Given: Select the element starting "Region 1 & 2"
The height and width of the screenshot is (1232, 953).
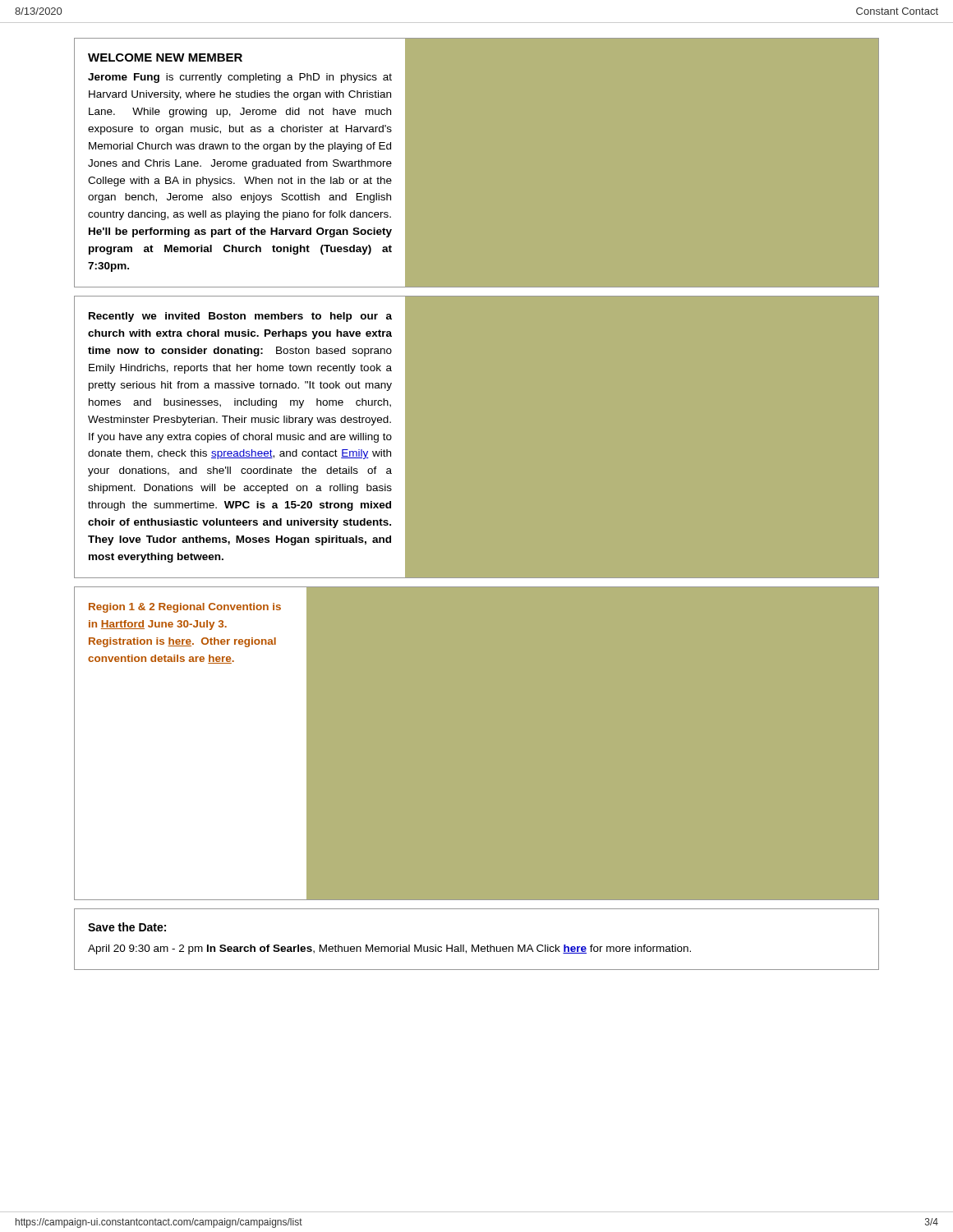Looking at the screenshot, I should tap(191, 743).
